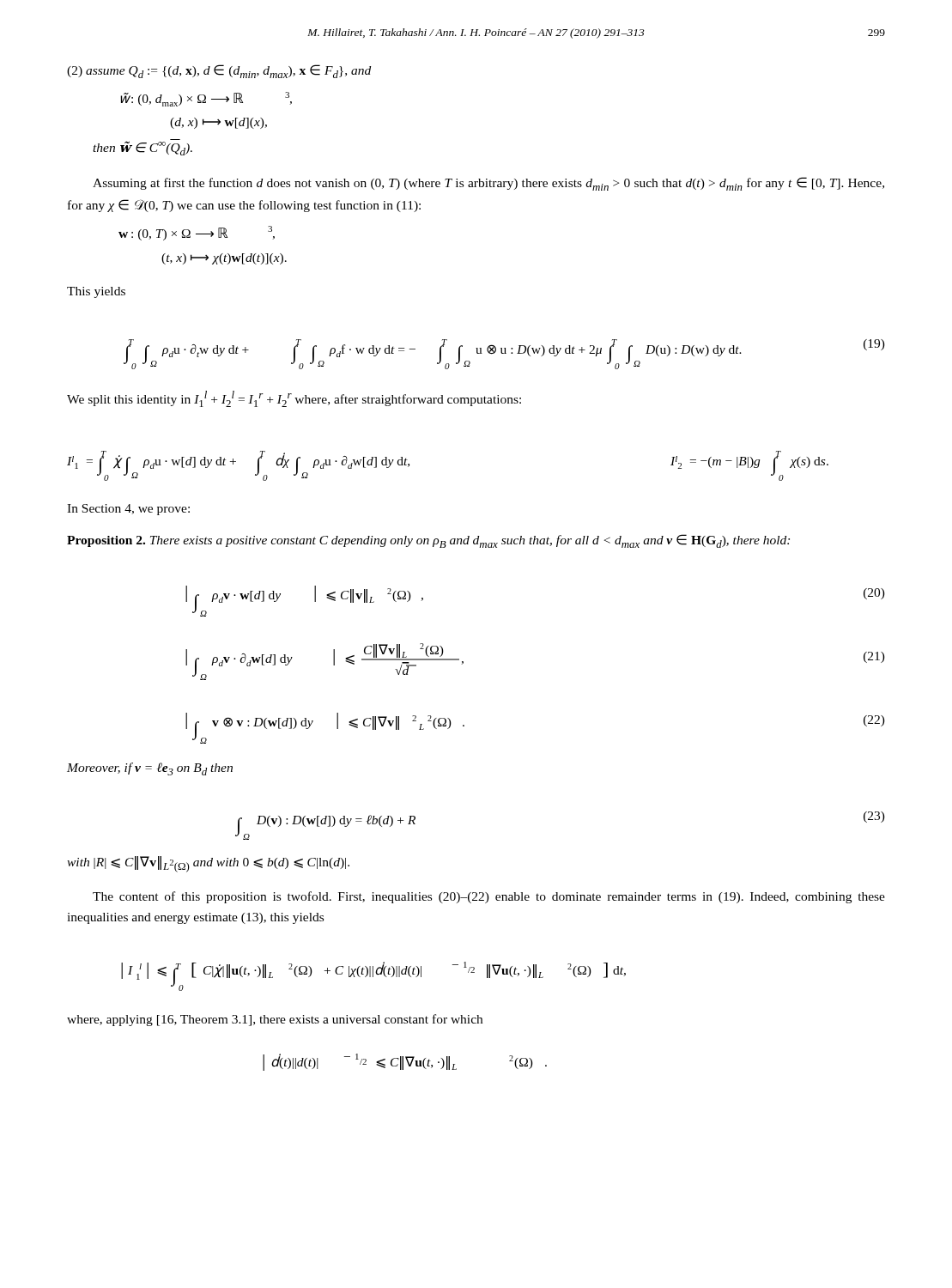This screenshot has width=952, height=1288.
Task: Find the section header with the text "Proposition 2. There exists"
Action: [429, 541]
